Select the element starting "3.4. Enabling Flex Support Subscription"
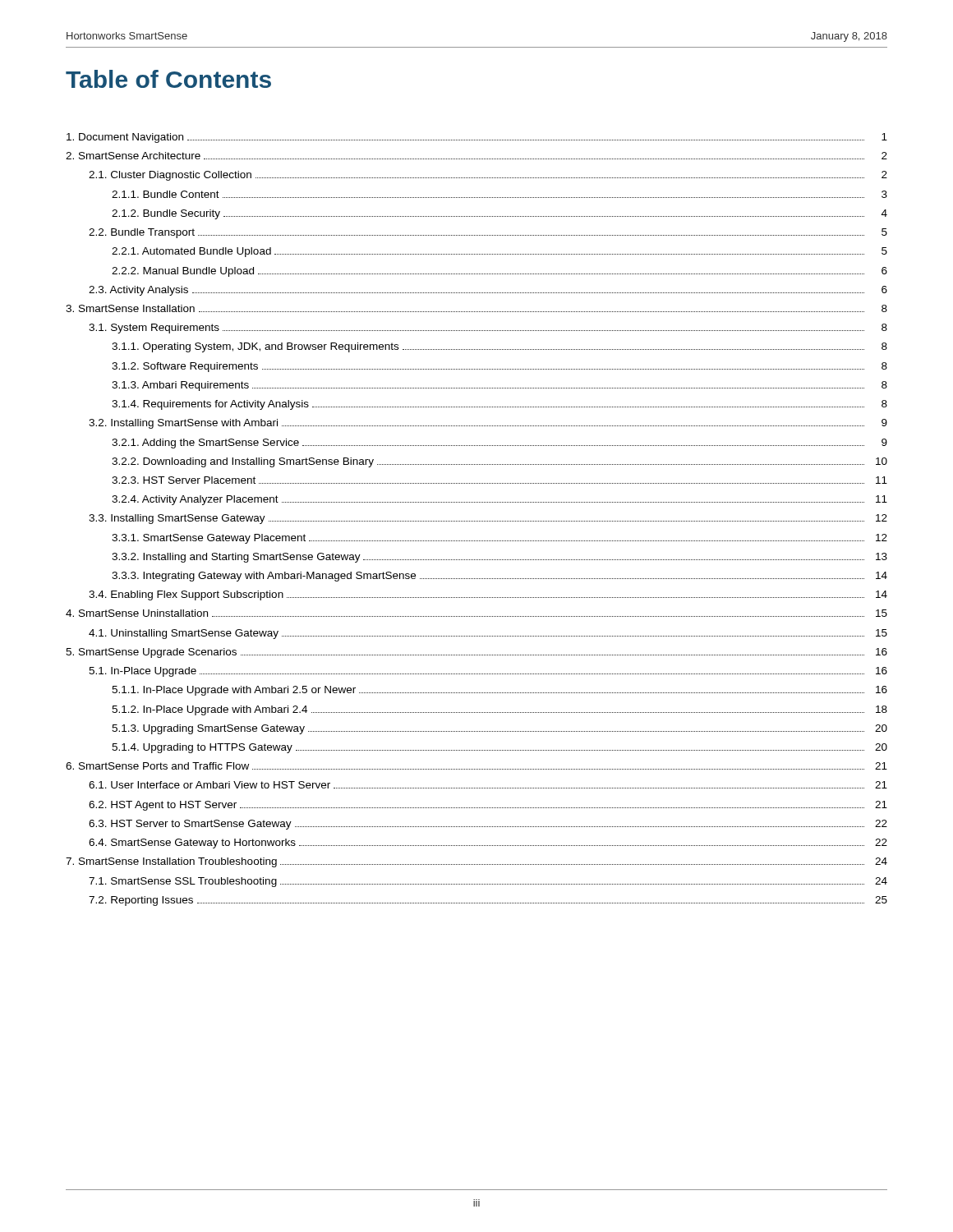Screen dimensions: 1232x953 (488, 595)
